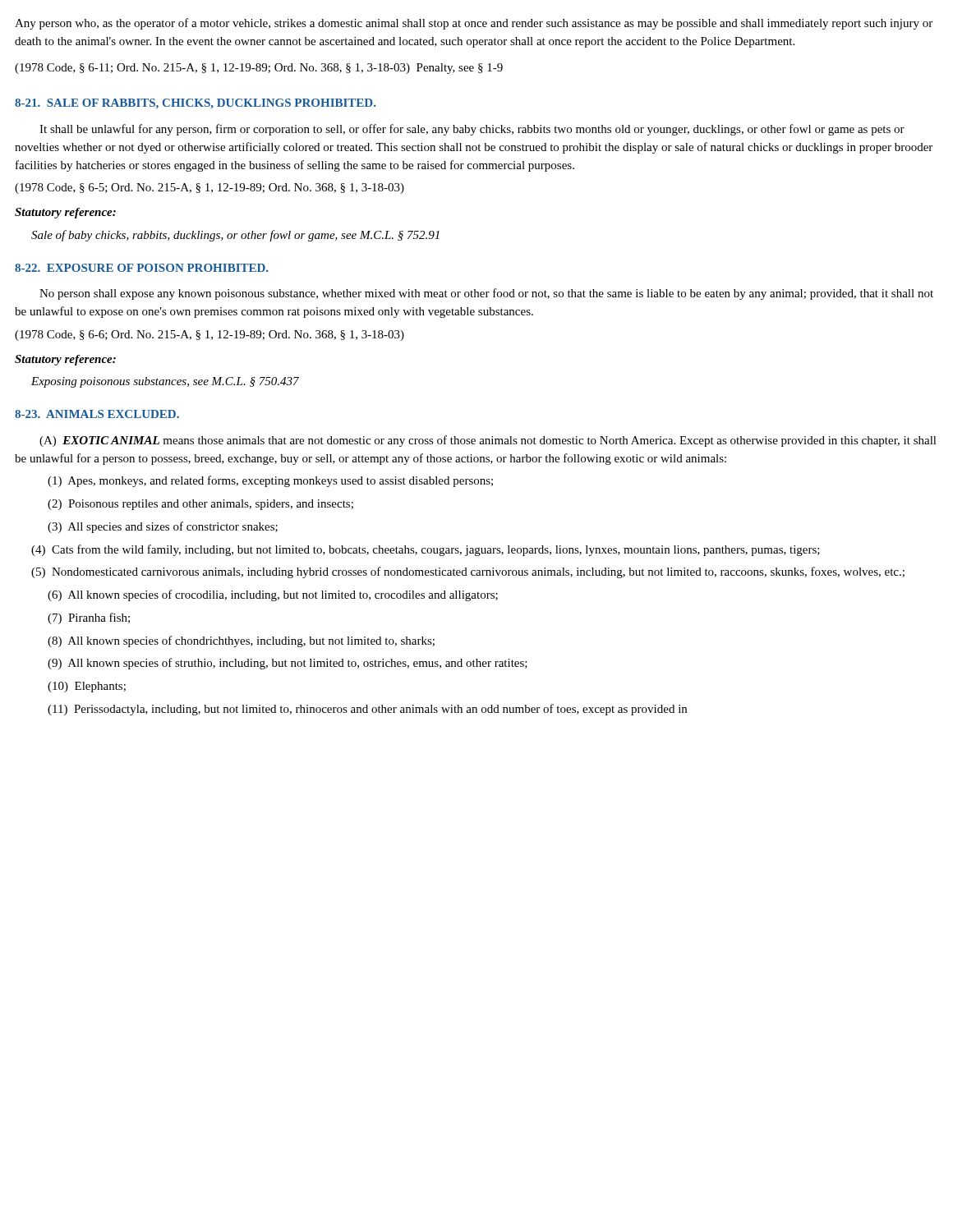The image size is (953, 1232).
Task: Point to the block beginning "(1978 Code, § 6-11; Ord. No. 215-A, §"
Action: click(476, 68)
